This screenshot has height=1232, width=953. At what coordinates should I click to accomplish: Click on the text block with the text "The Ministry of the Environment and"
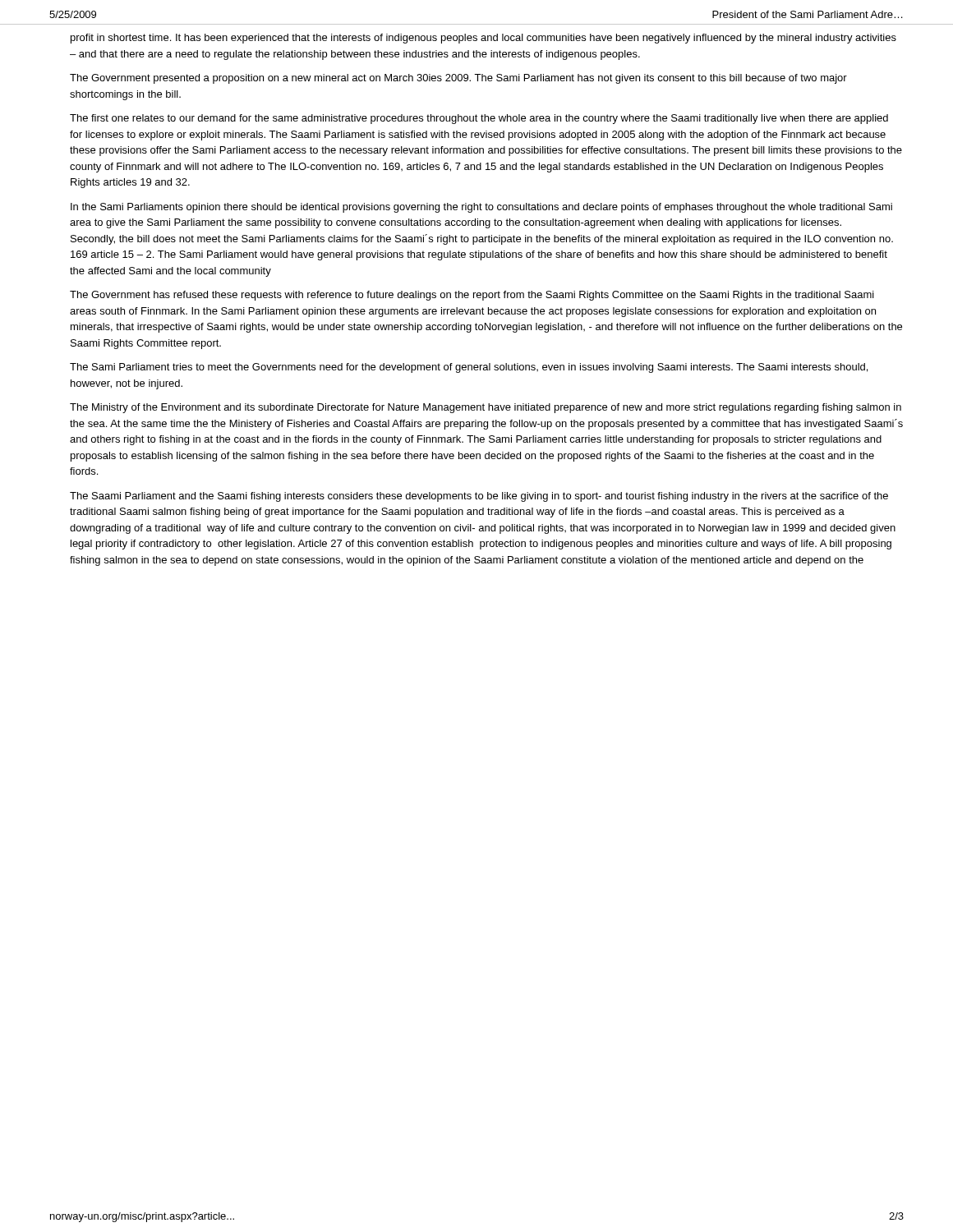point(487,439)
